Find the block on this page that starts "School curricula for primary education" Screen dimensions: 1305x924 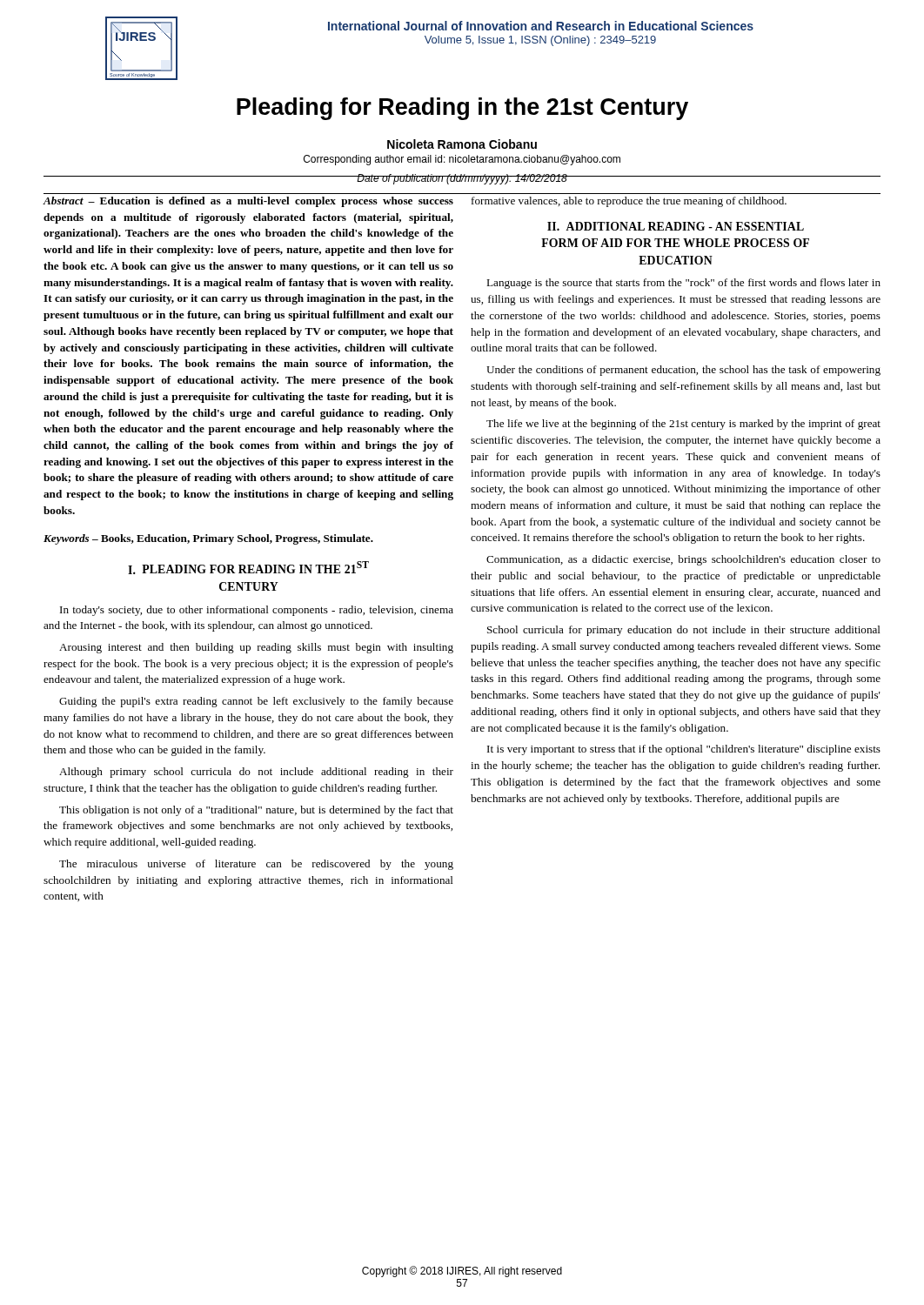pyautogui.click(x=676, y=678)
